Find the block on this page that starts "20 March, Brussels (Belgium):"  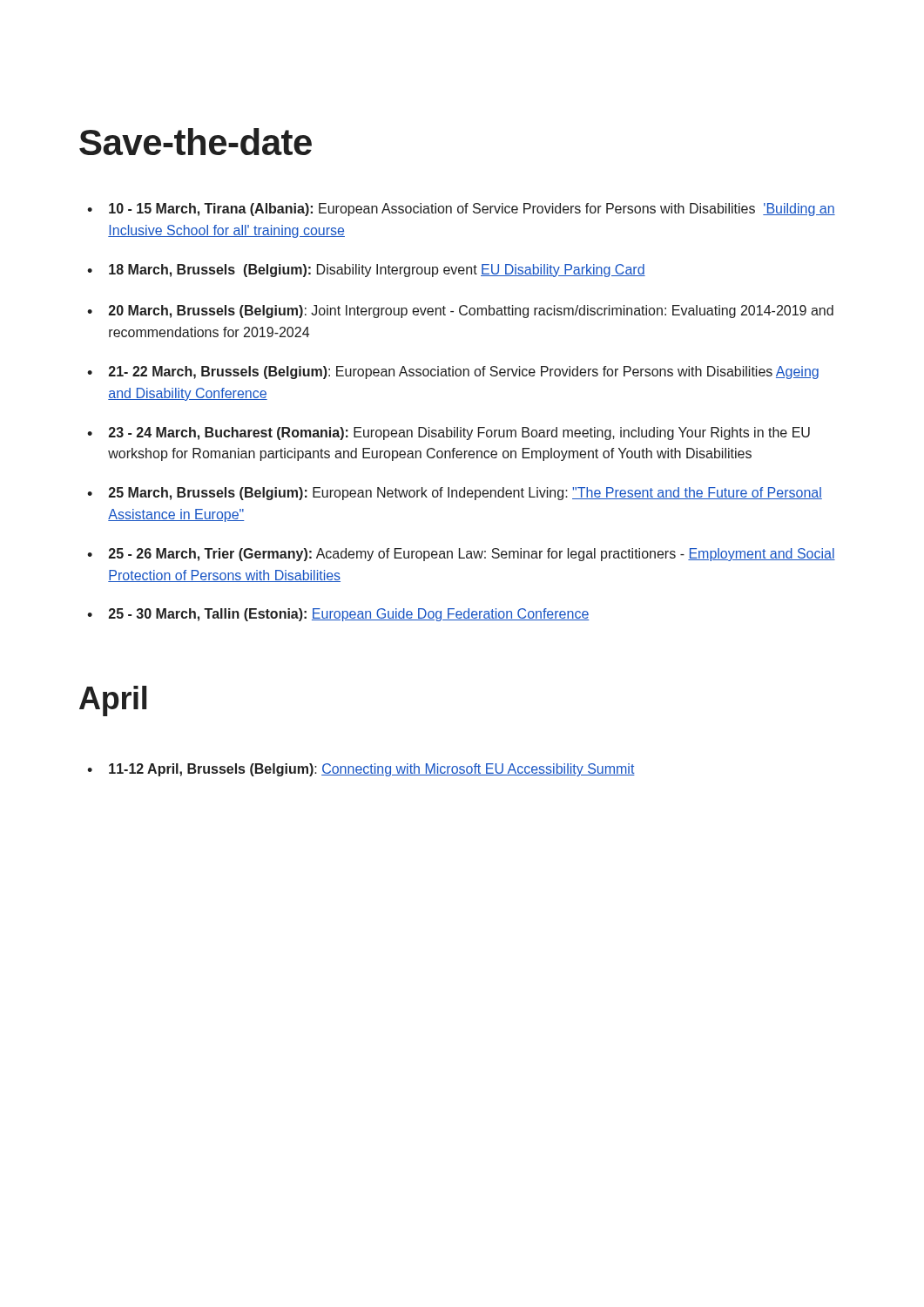coord(477,323)
